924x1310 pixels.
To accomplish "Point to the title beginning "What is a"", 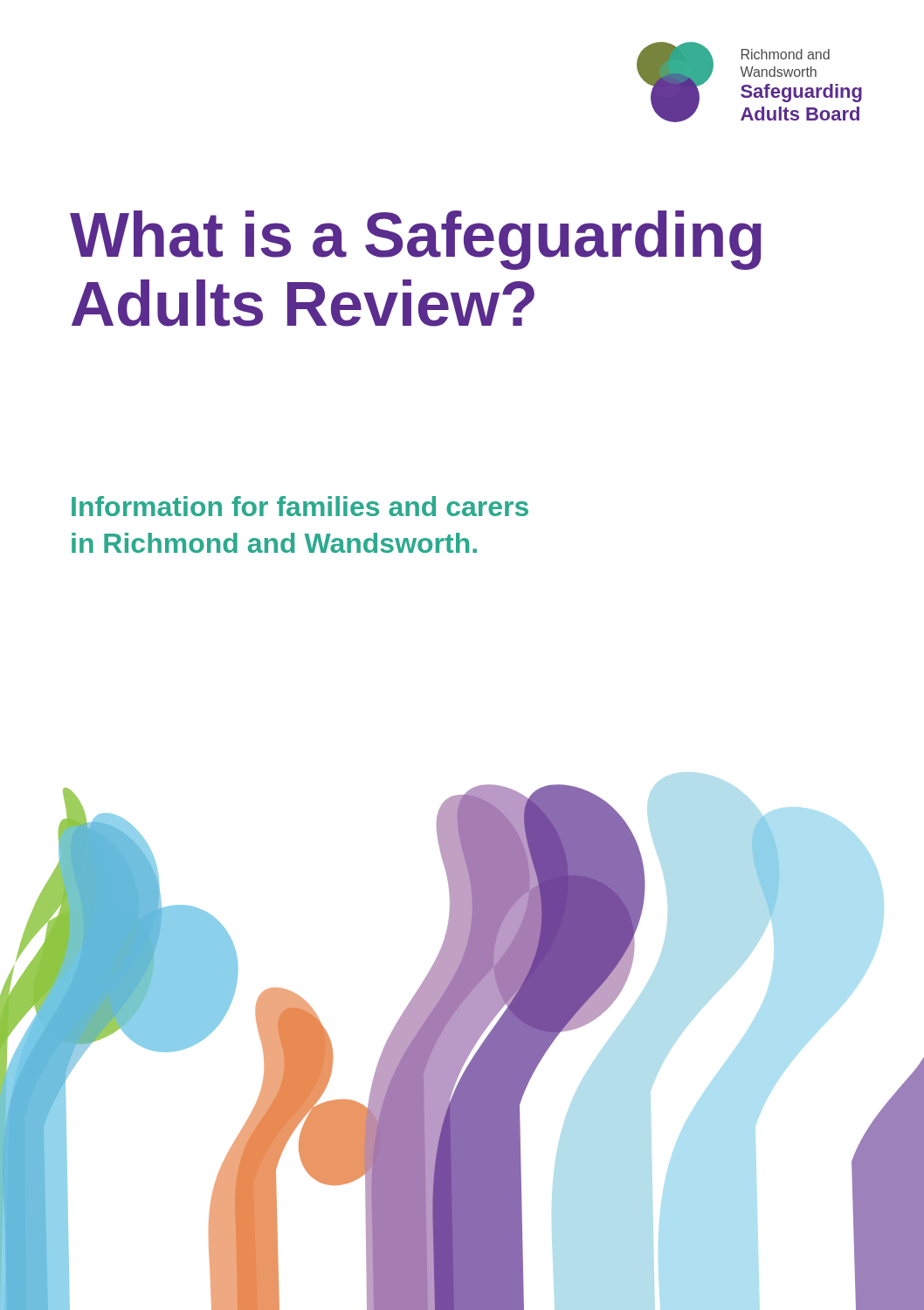I will (462, 270).
